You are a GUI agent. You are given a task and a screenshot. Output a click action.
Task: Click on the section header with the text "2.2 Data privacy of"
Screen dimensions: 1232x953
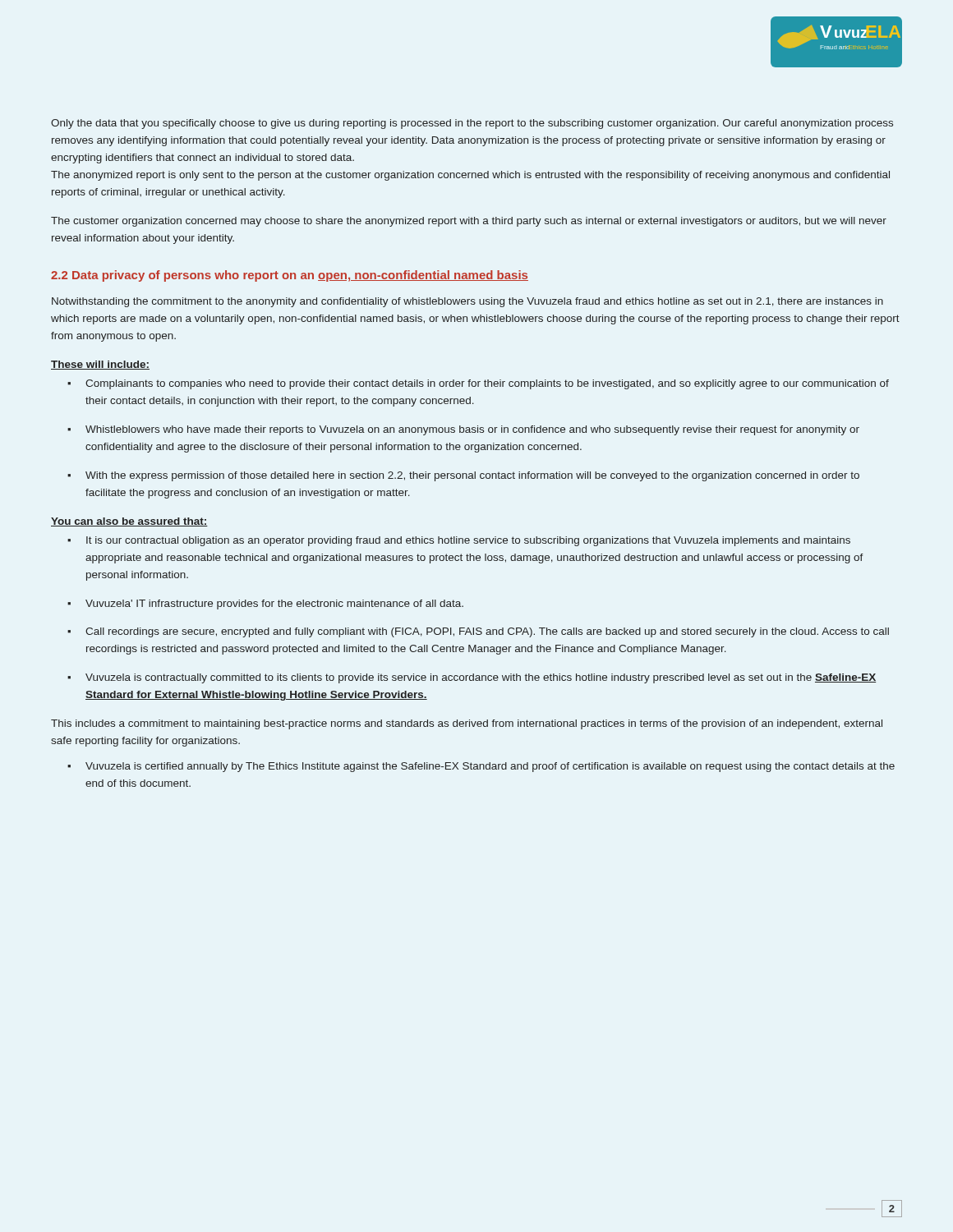[x=290, y=275]
